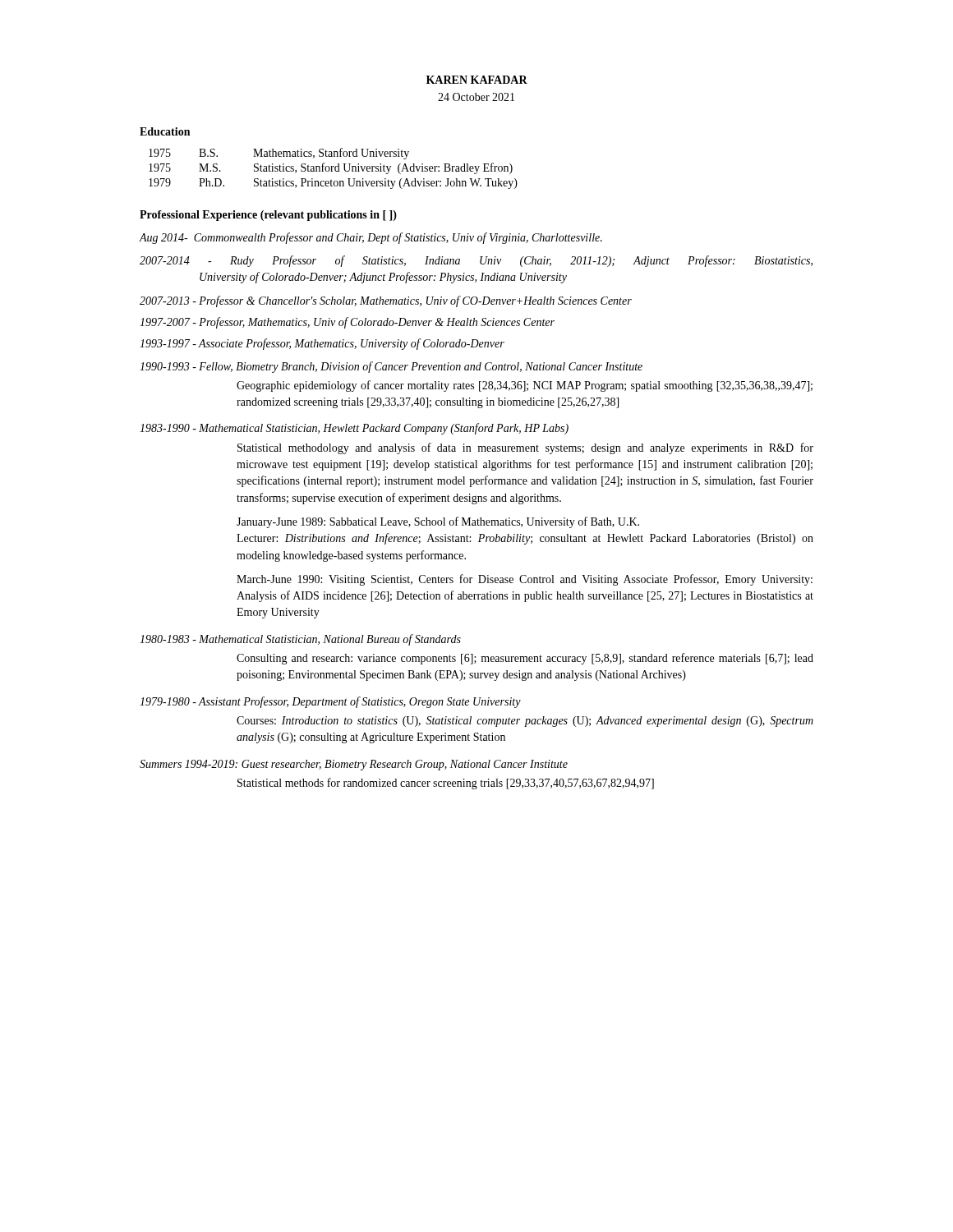Locate the table with the text "Statistics, Princeton University"

pos(476,168)
